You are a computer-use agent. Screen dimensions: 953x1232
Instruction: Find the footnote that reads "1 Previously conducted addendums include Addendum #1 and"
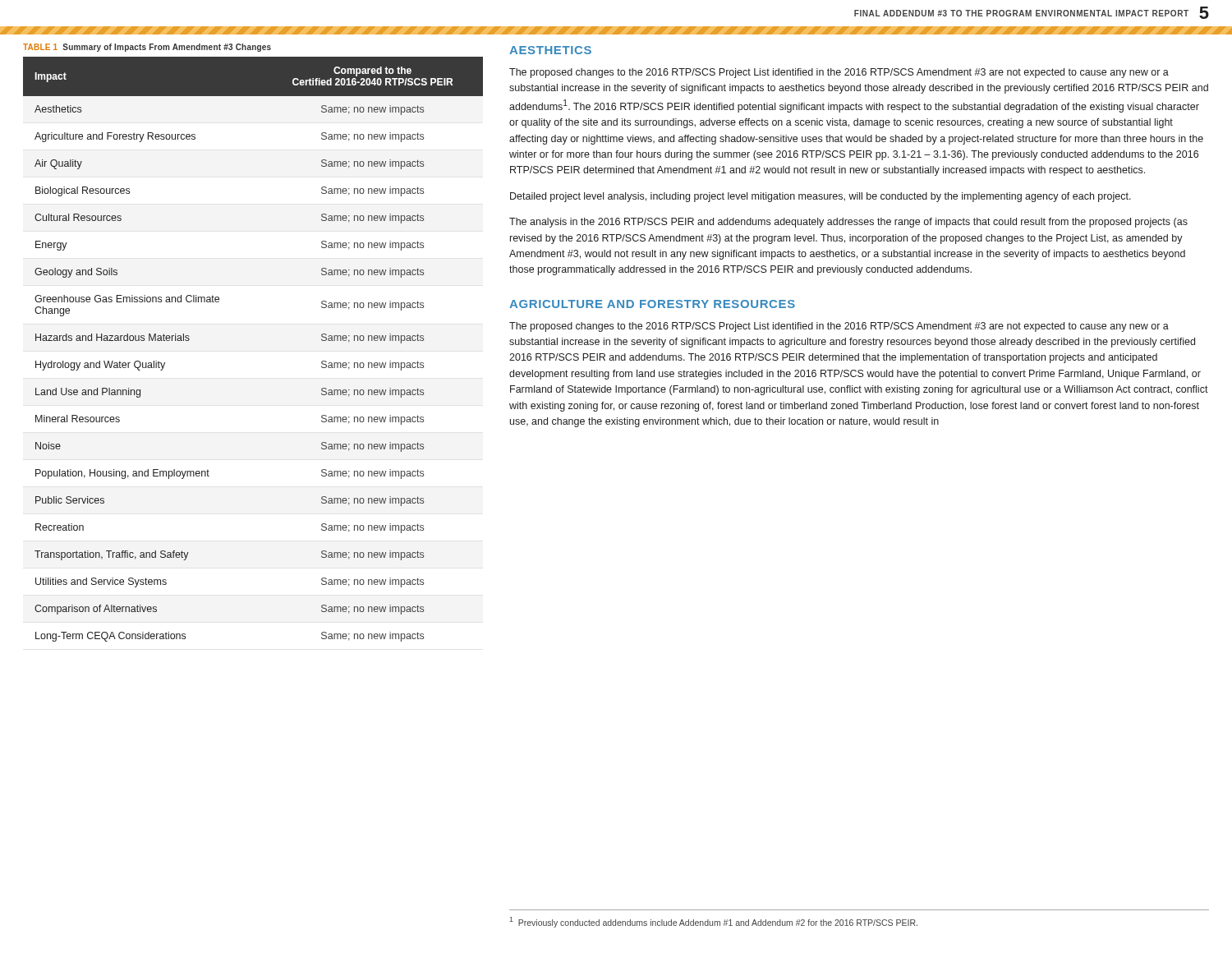point(714,921)
